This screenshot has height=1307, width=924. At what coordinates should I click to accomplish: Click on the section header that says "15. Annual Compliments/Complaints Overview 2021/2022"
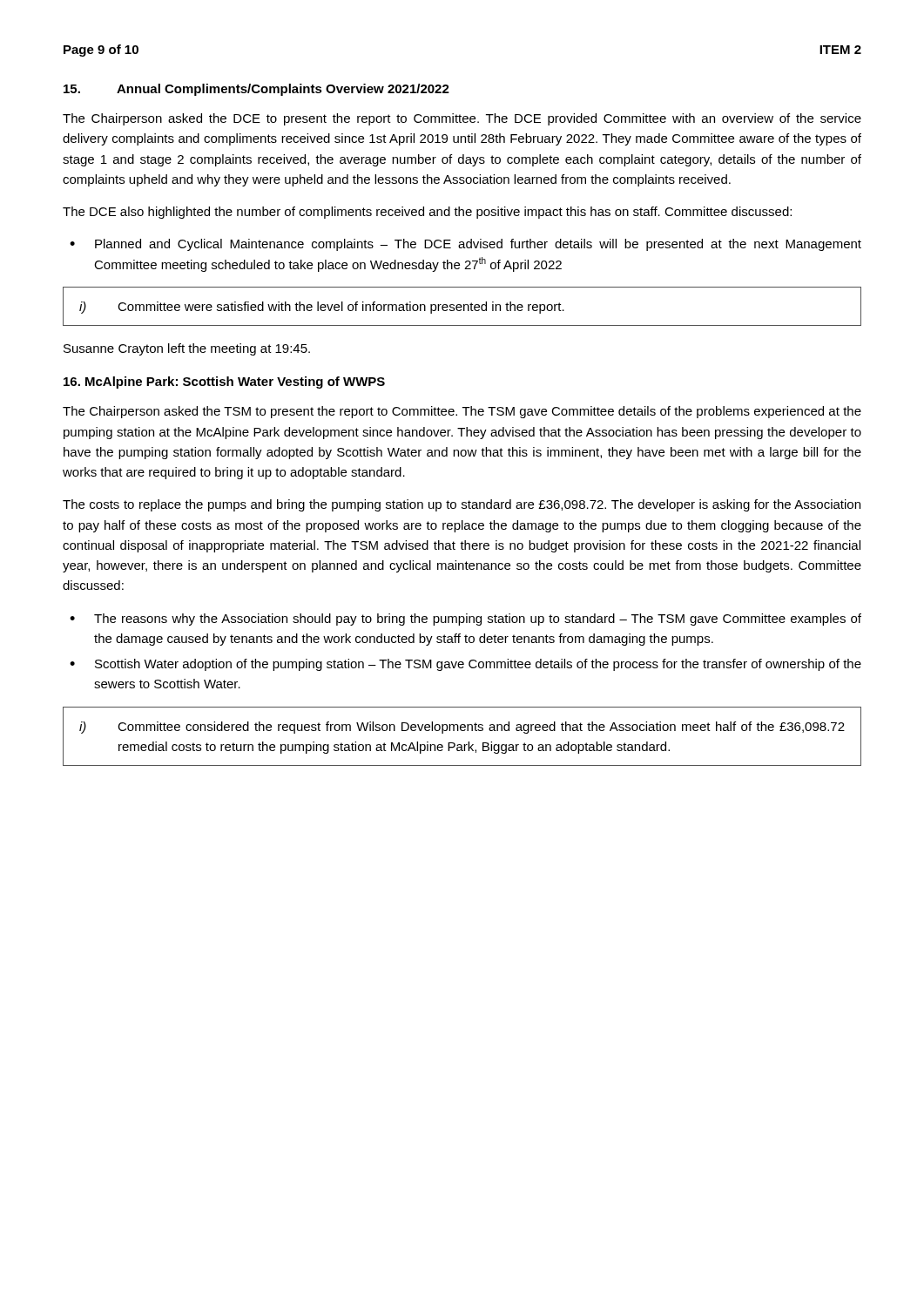(x=256, y=88)
